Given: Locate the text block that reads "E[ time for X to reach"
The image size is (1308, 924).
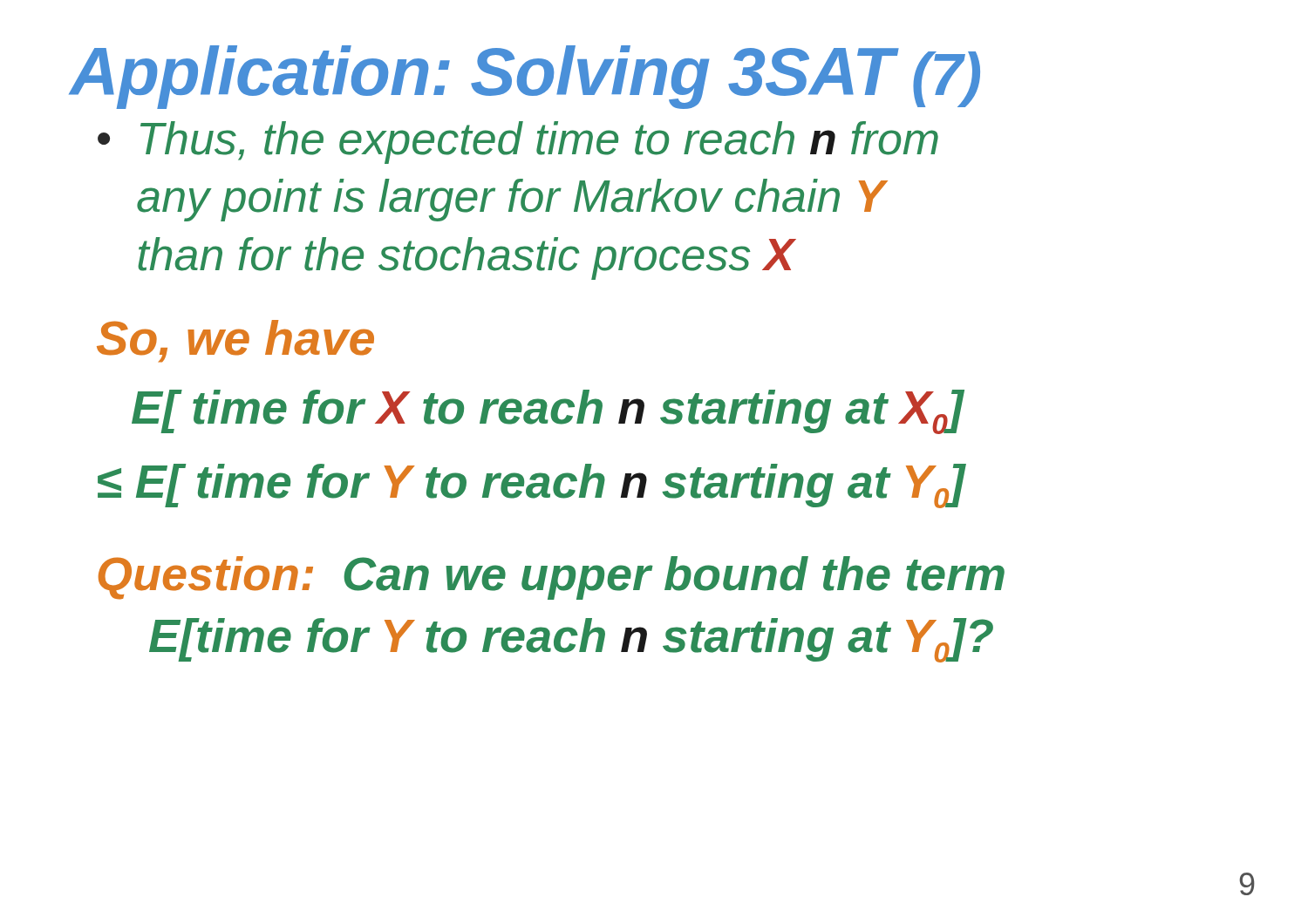Looking at the screenshot, I should [x=547, y=411].
